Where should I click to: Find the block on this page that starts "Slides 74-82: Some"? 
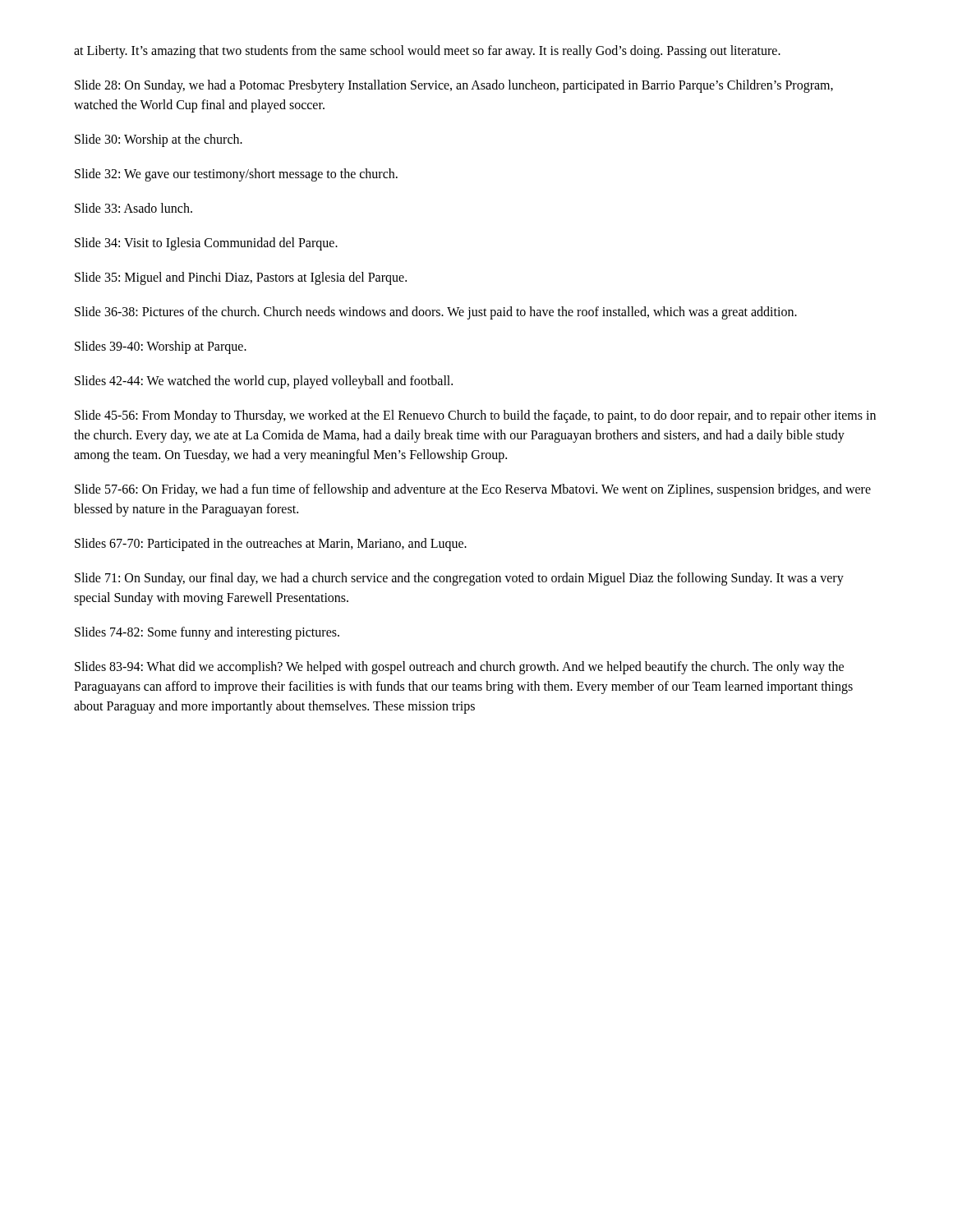pos(207,632)
